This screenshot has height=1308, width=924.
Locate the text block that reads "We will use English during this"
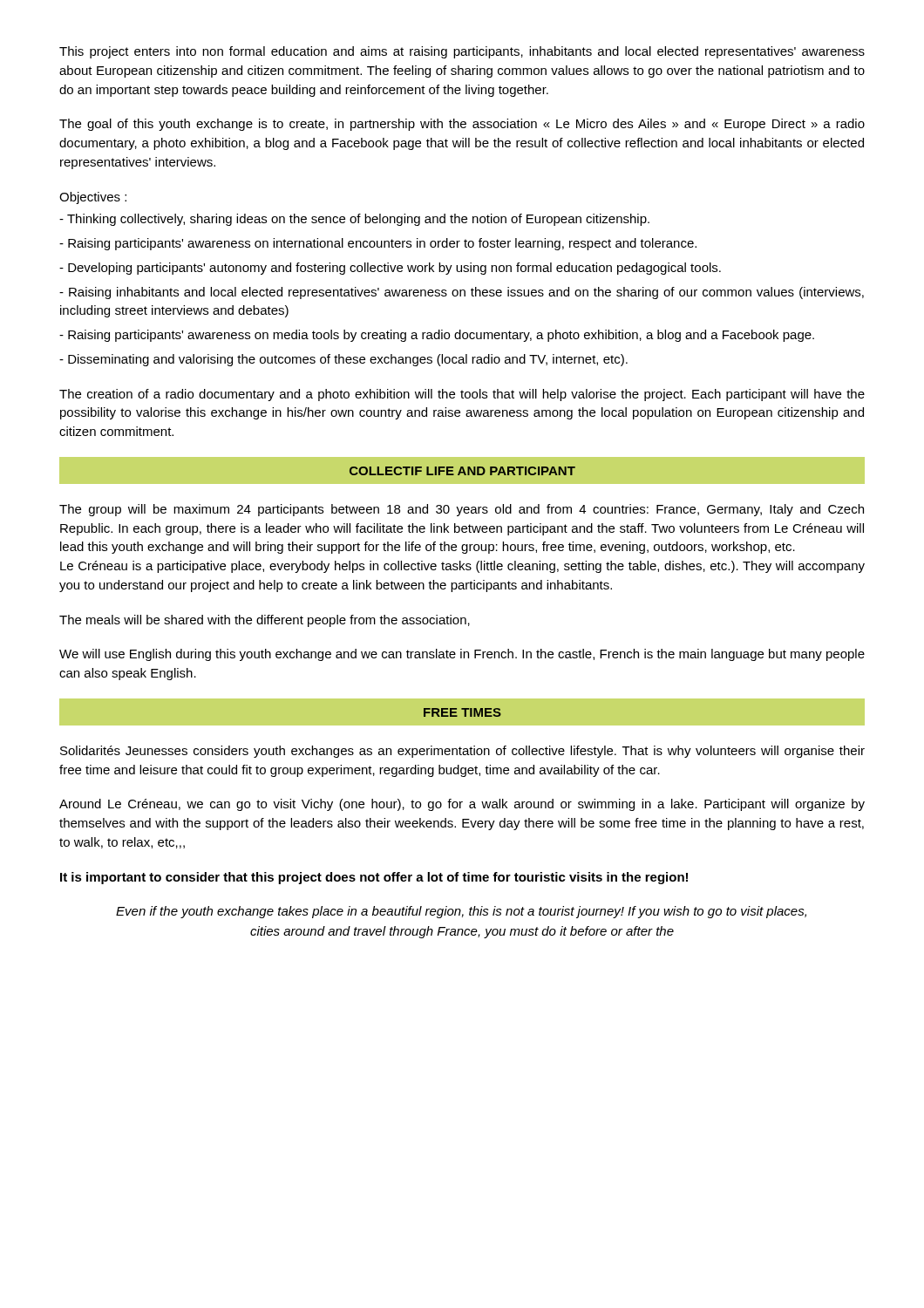pos(462,663)
